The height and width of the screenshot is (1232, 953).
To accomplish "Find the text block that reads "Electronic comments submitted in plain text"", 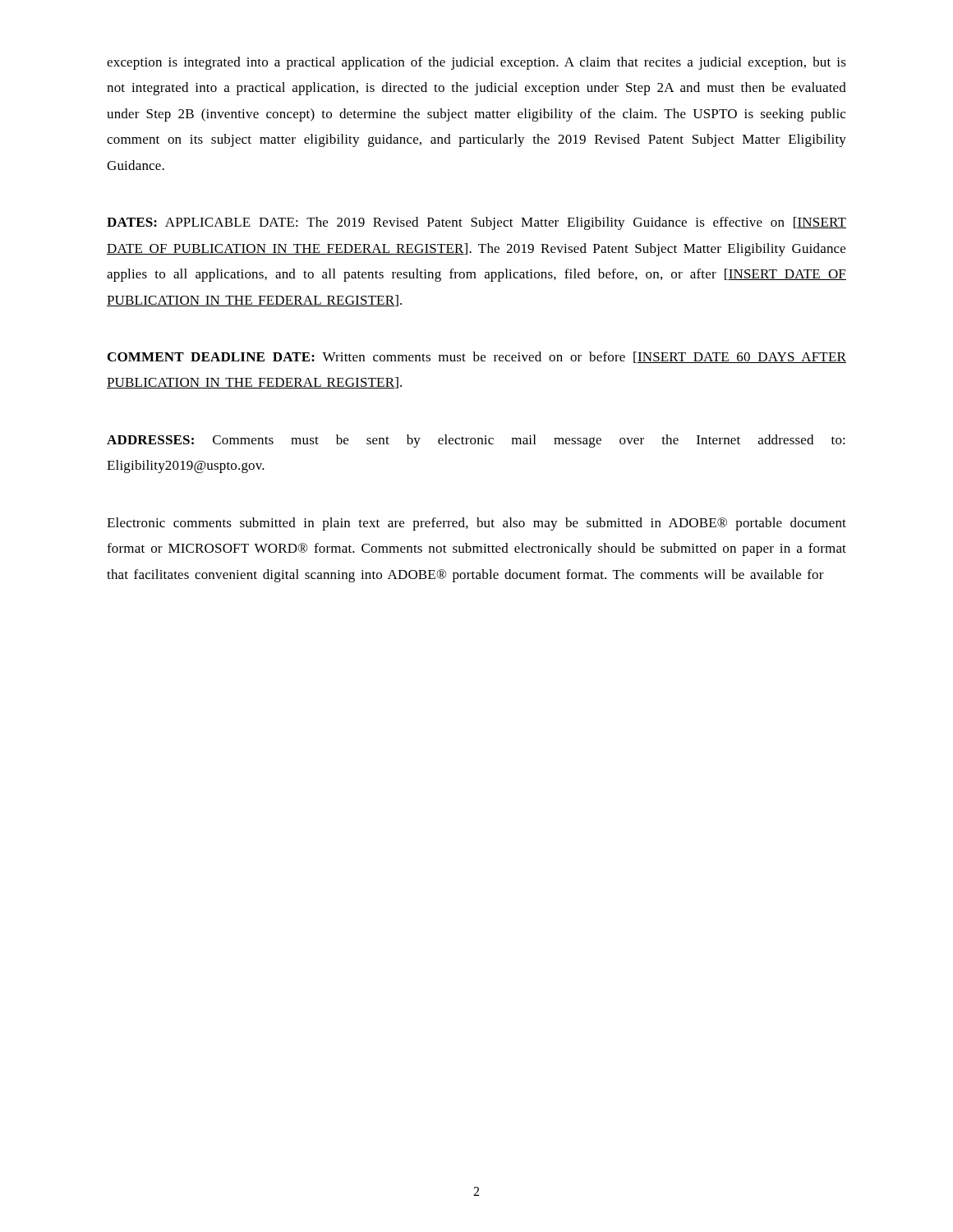I will (476, 549).
